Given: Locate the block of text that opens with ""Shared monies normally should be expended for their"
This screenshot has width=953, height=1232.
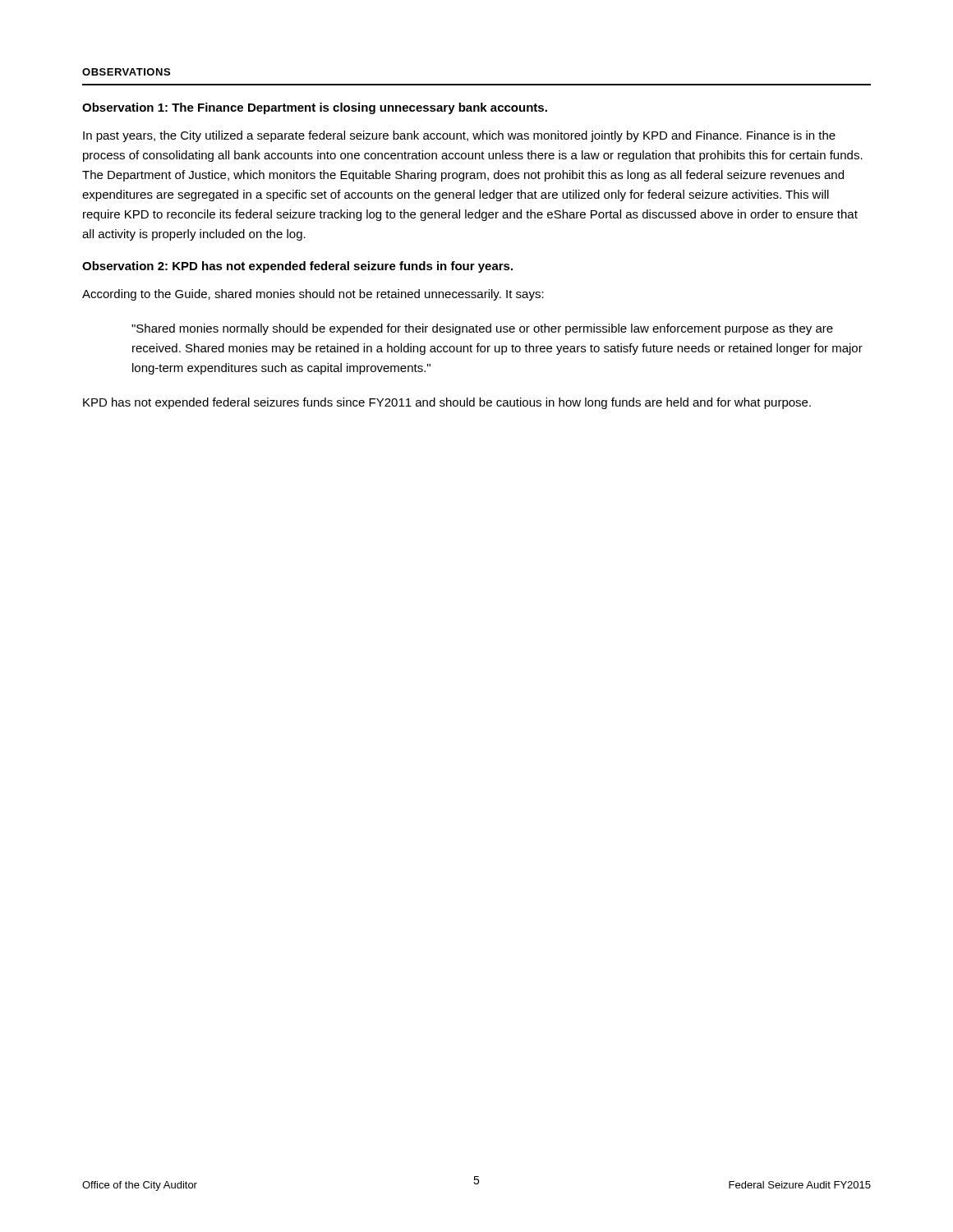Looking at the screenshot, I should 497,348.
